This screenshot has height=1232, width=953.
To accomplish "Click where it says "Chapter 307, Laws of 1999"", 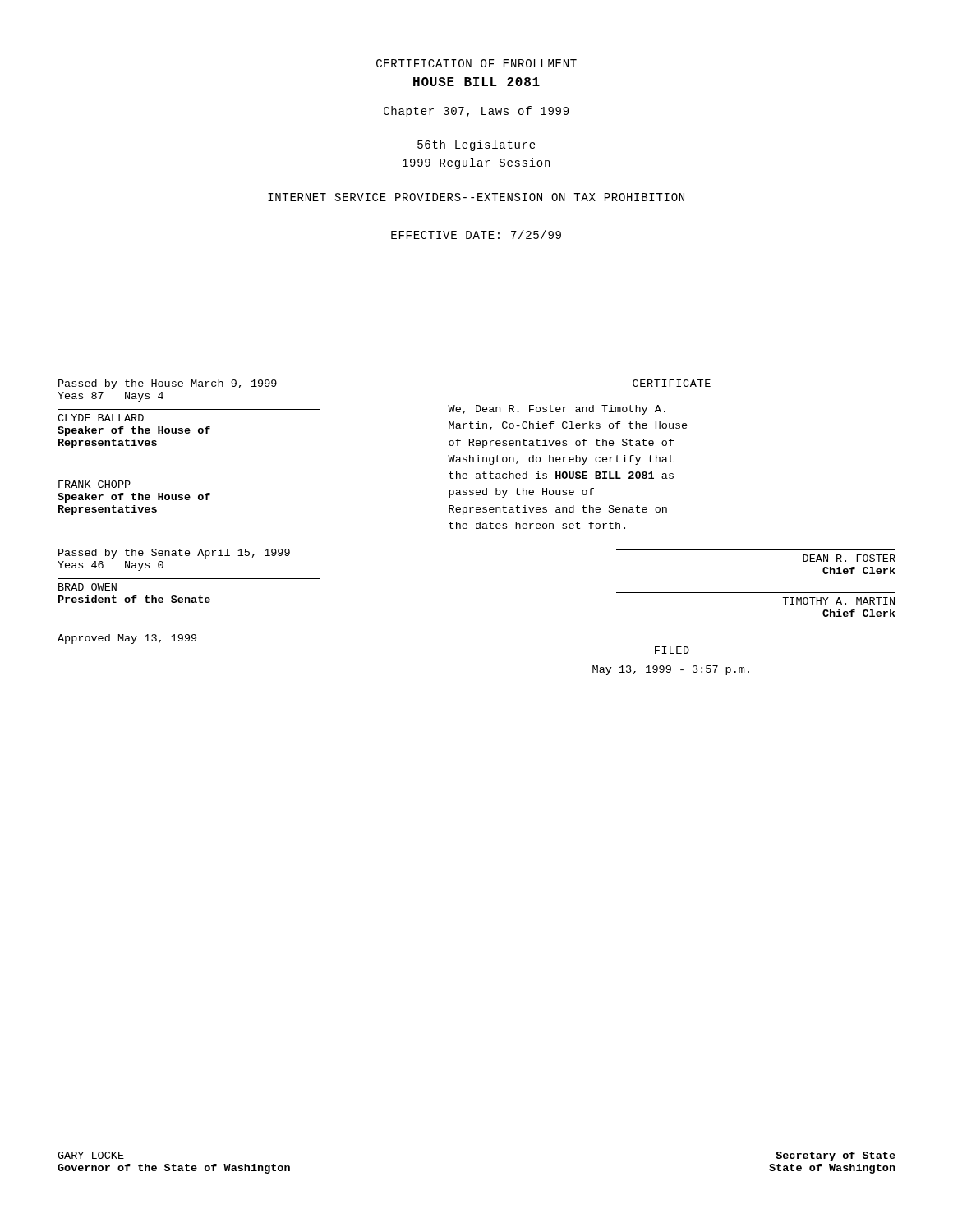I will point(476,112).
